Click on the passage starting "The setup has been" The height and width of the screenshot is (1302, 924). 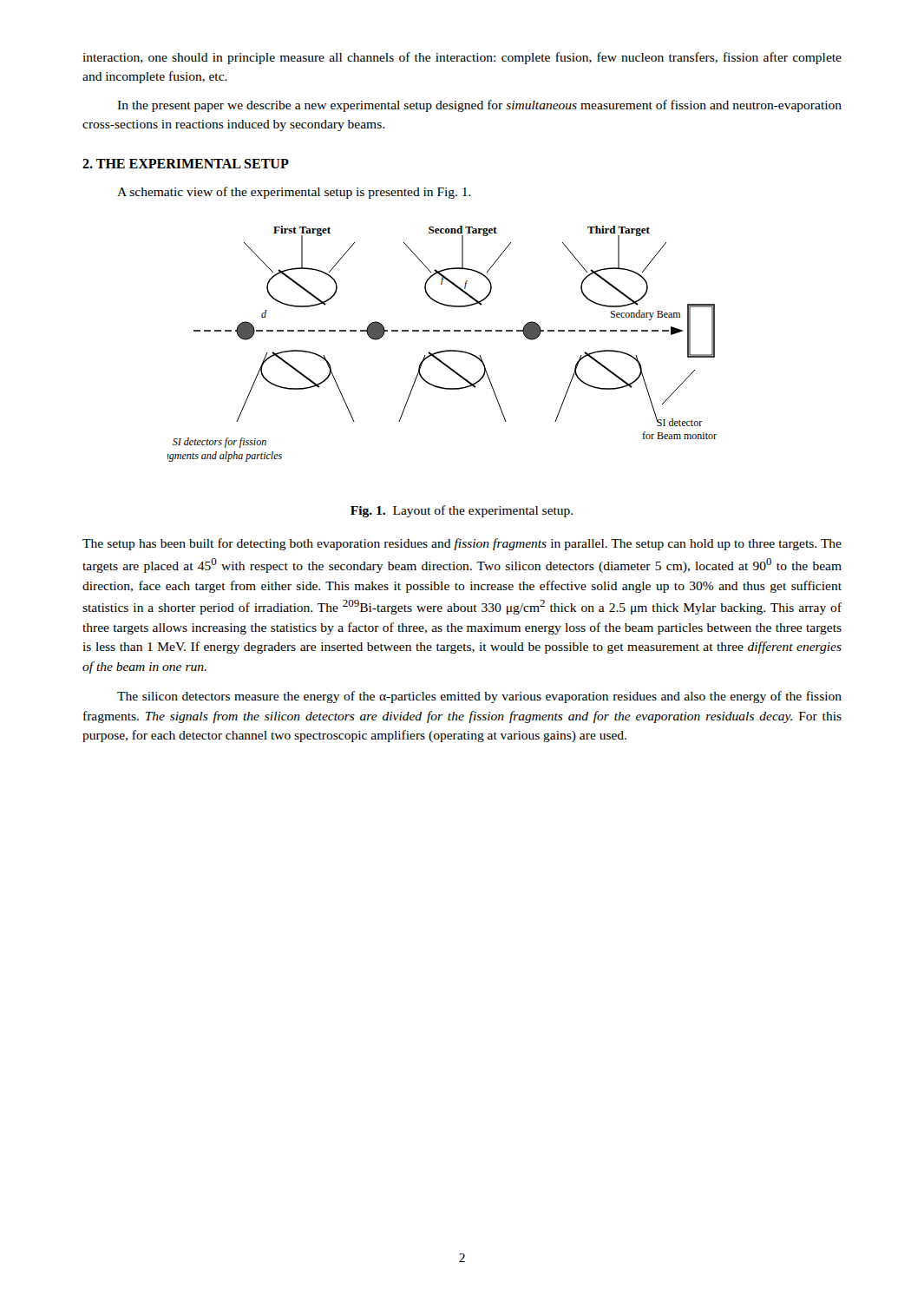coord(462,605)
